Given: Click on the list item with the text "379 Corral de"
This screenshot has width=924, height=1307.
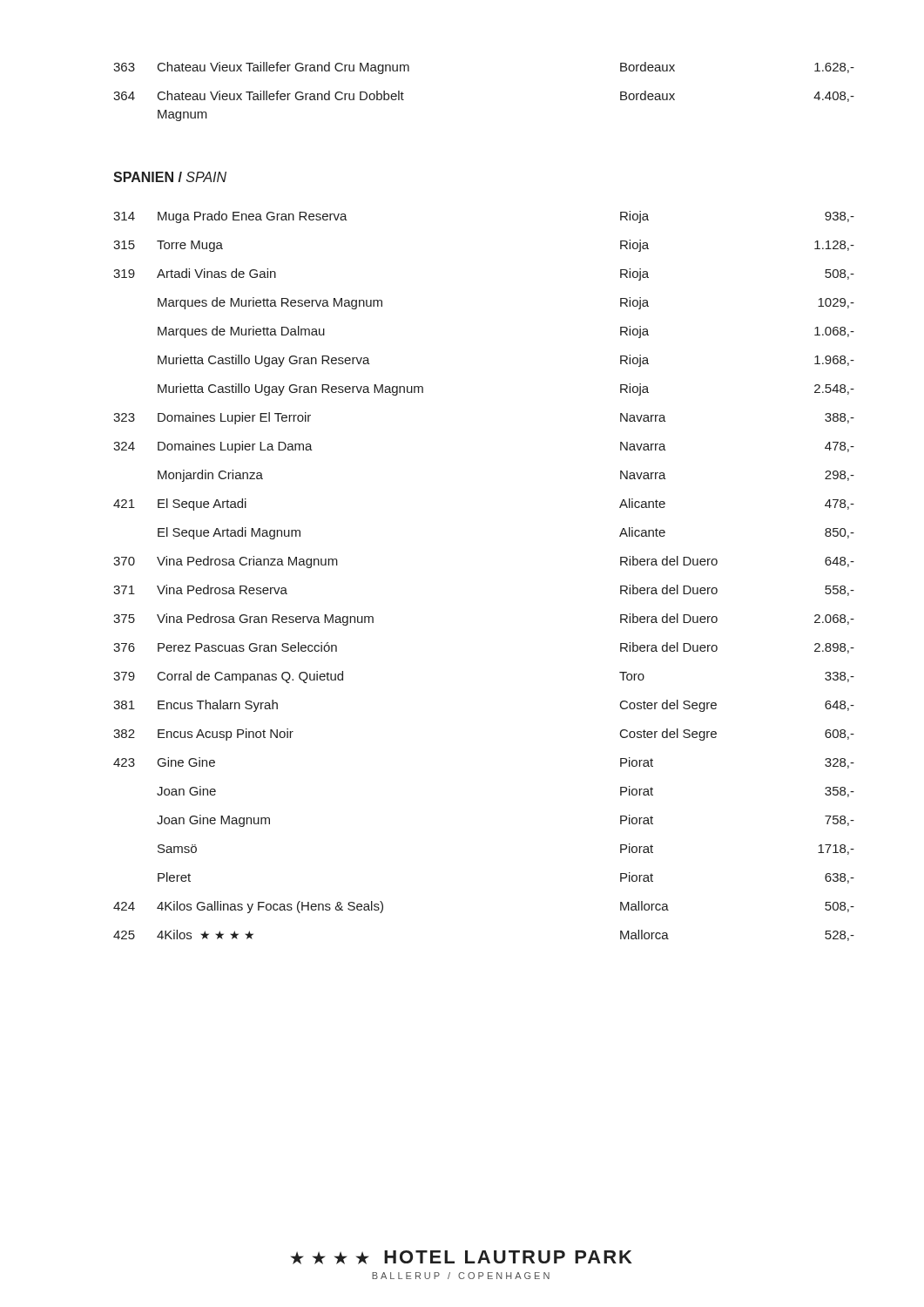Looking at the screenshot, I should coord(252,677).
